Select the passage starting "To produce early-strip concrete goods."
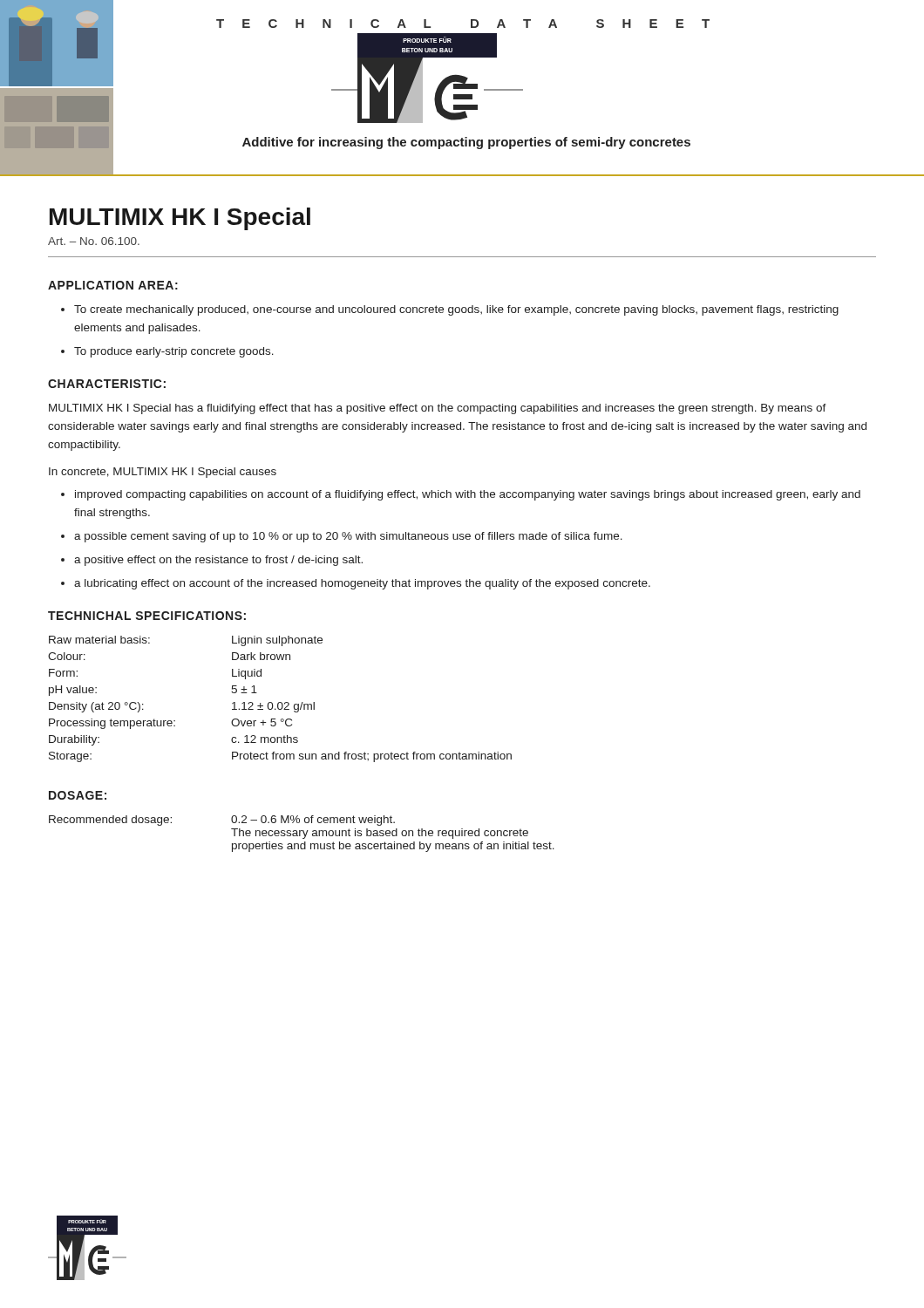Image resolution: width=924 pixels, height=1308 pixels. pyautogui.click(x=174, y=351)
